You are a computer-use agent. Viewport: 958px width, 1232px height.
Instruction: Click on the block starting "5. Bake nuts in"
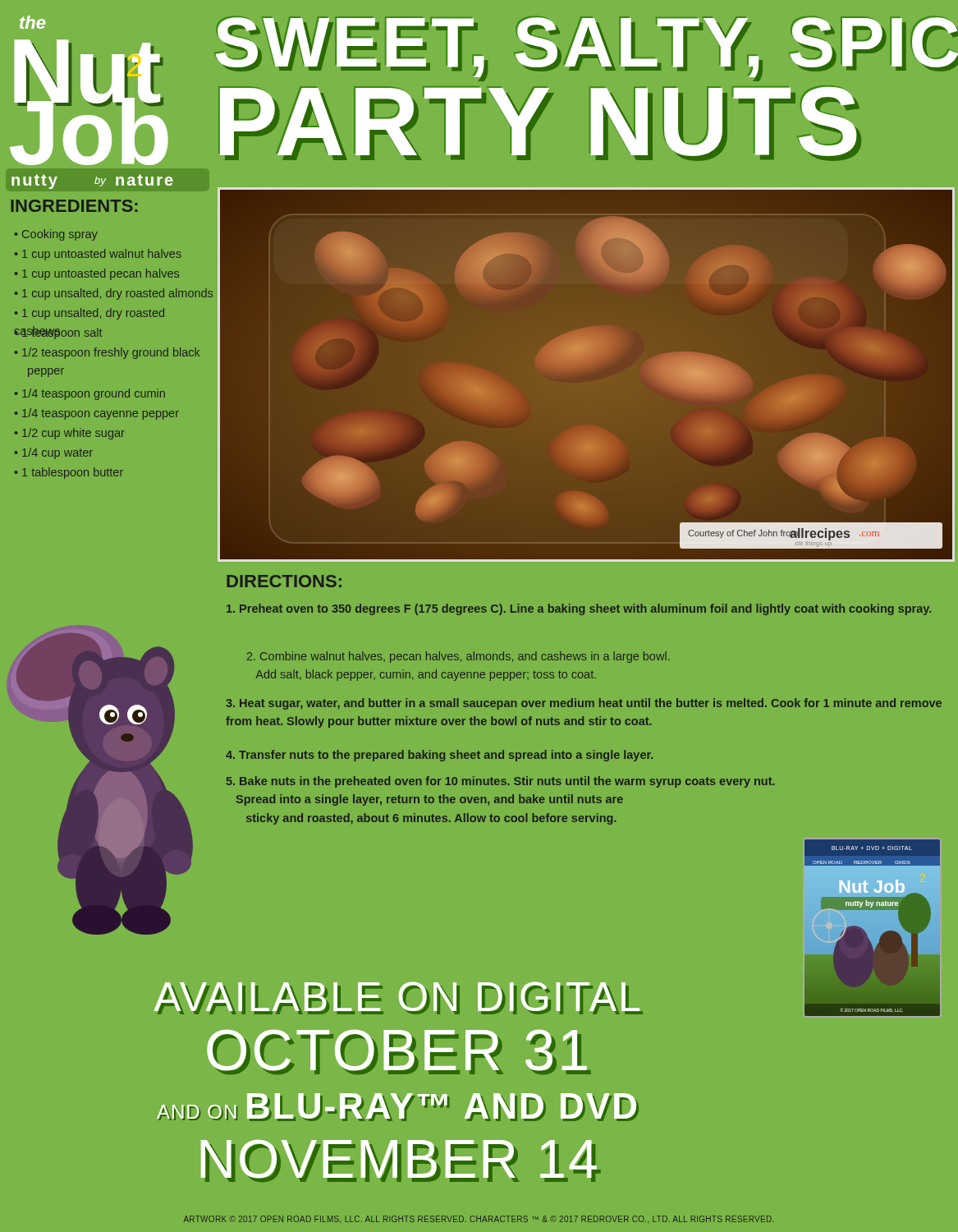pyautogui.click(x=513, y=800)
